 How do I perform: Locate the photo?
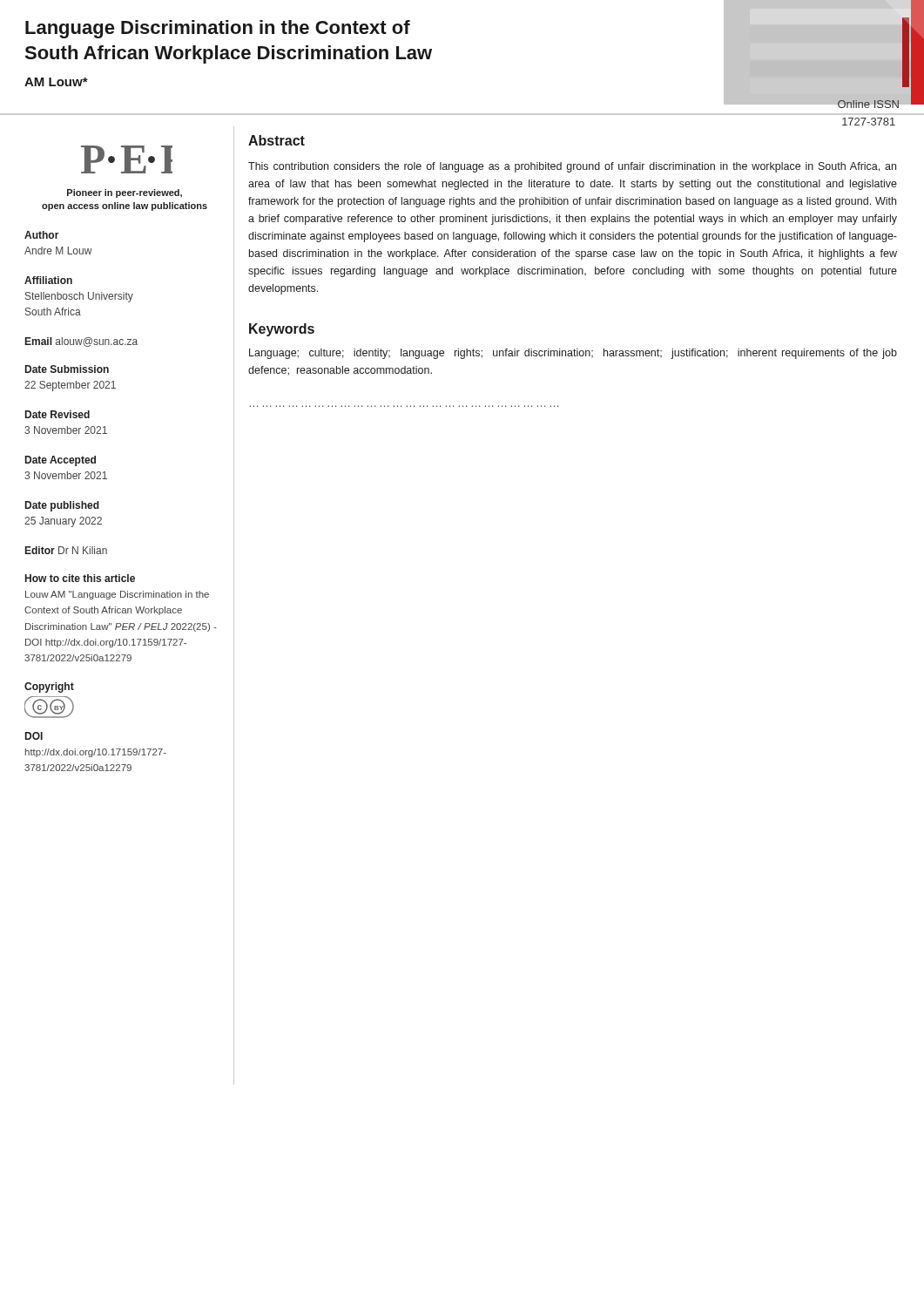point(824,52)
